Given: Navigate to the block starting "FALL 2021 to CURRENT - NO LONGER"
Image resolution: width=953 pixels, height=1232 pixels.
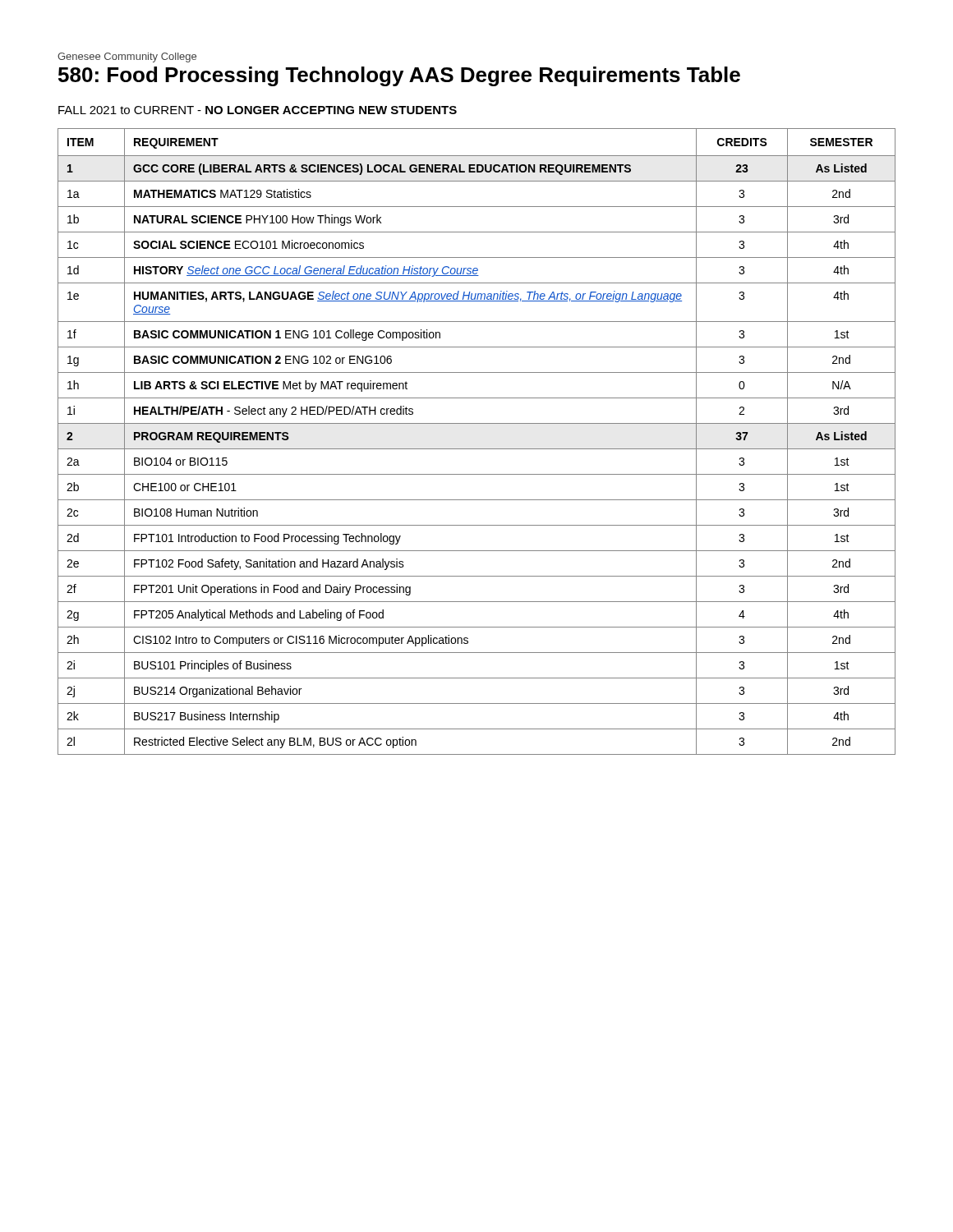Looking at the screenshot, I should tap(257, 110).
